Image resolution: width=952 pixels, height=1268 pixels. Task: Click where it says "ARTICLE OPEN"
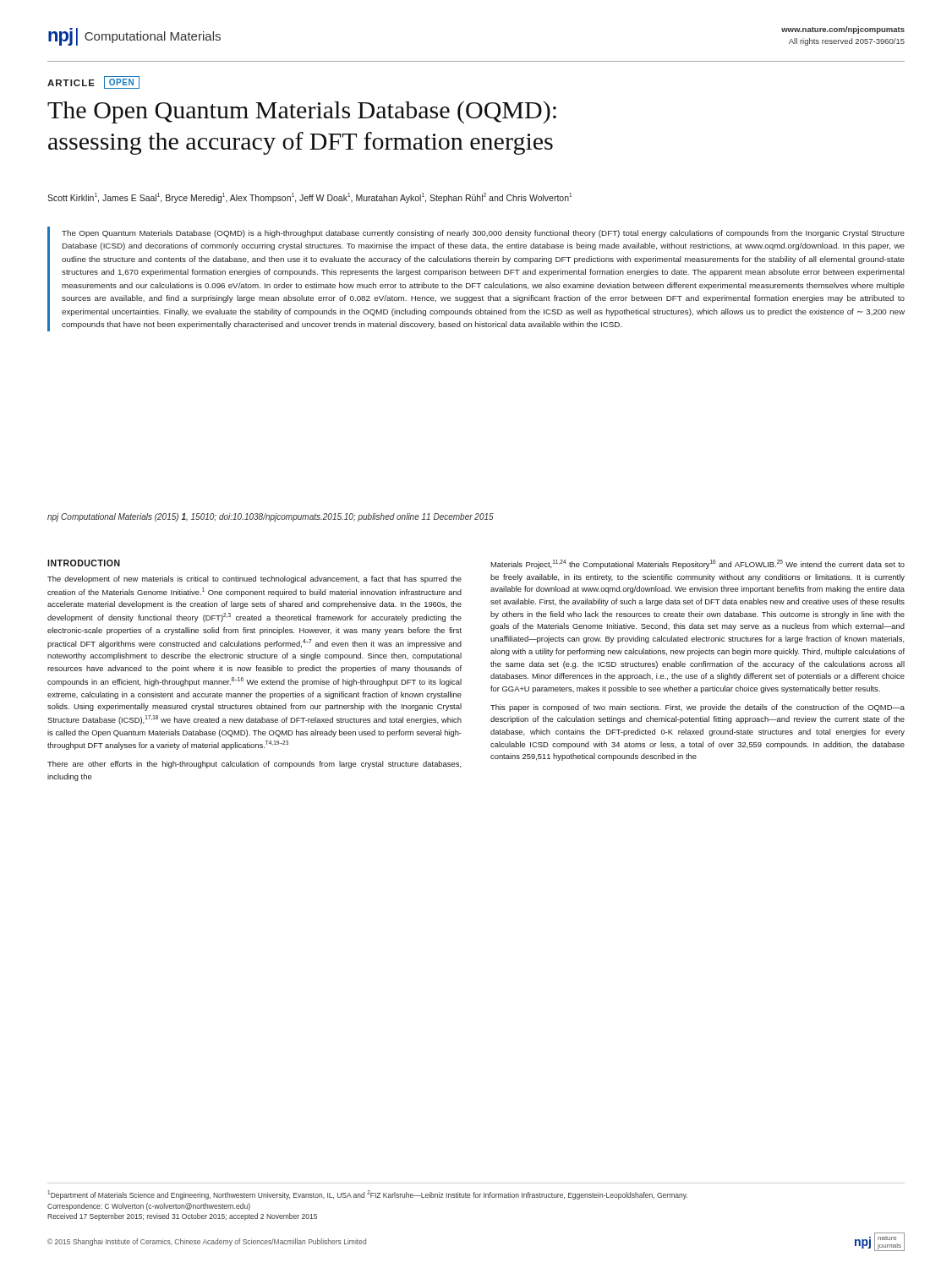(93, 82)
